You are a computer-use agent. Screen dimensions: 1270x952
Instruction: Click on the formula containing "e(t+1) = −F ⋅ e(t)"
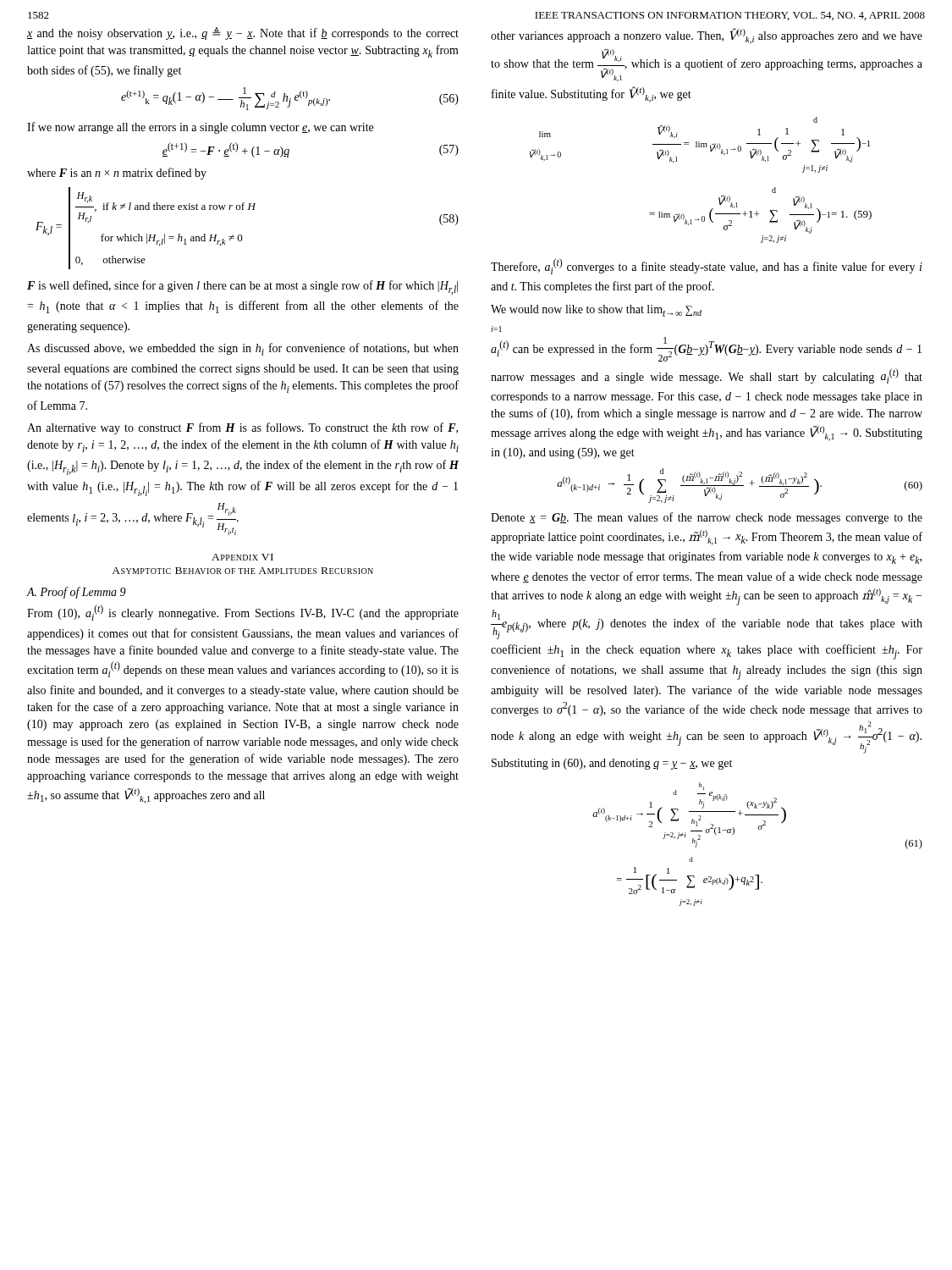(x=243, y=150)
